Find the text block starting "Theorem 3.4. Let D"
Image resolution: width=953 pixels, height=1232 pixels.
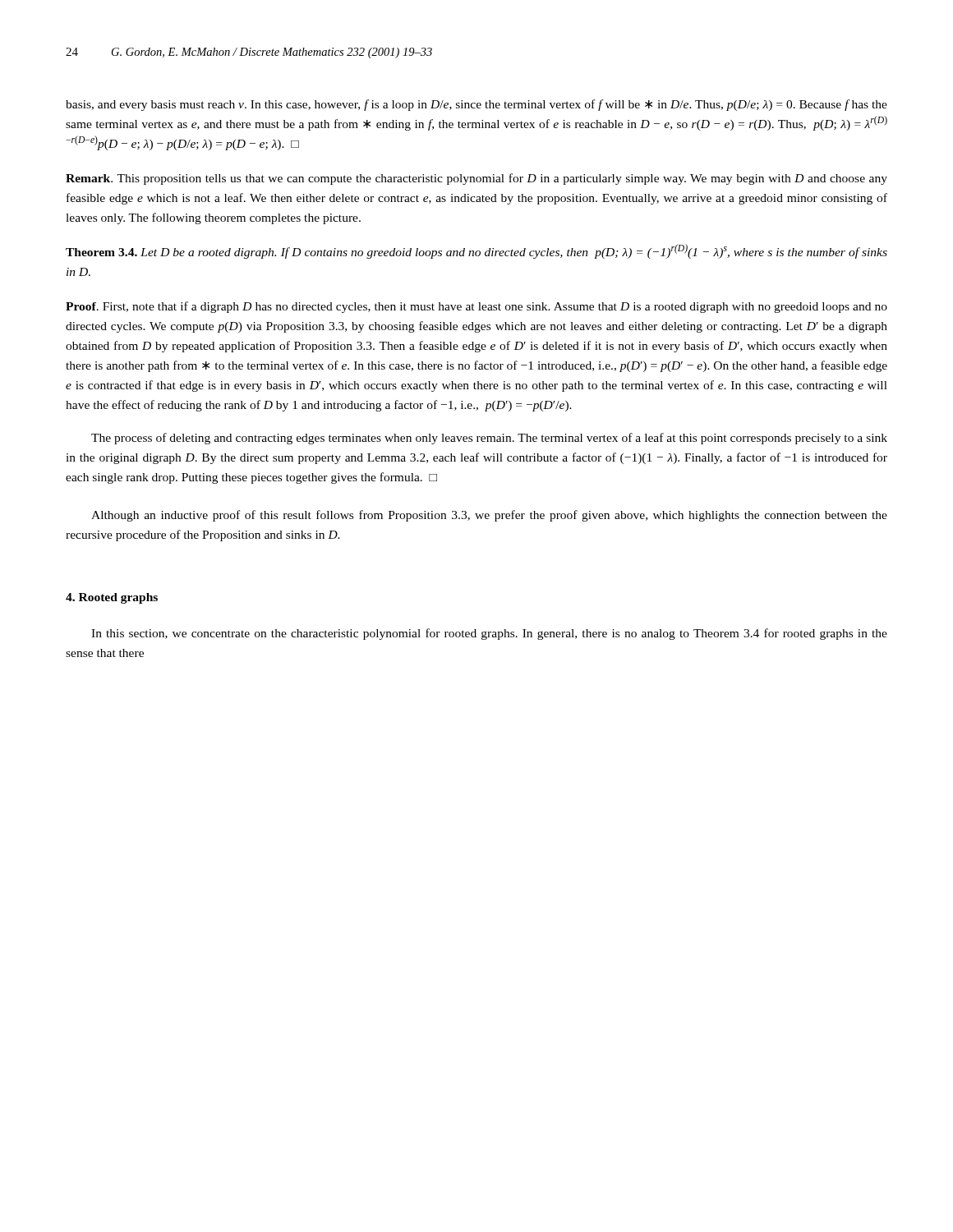click(476, 261)
